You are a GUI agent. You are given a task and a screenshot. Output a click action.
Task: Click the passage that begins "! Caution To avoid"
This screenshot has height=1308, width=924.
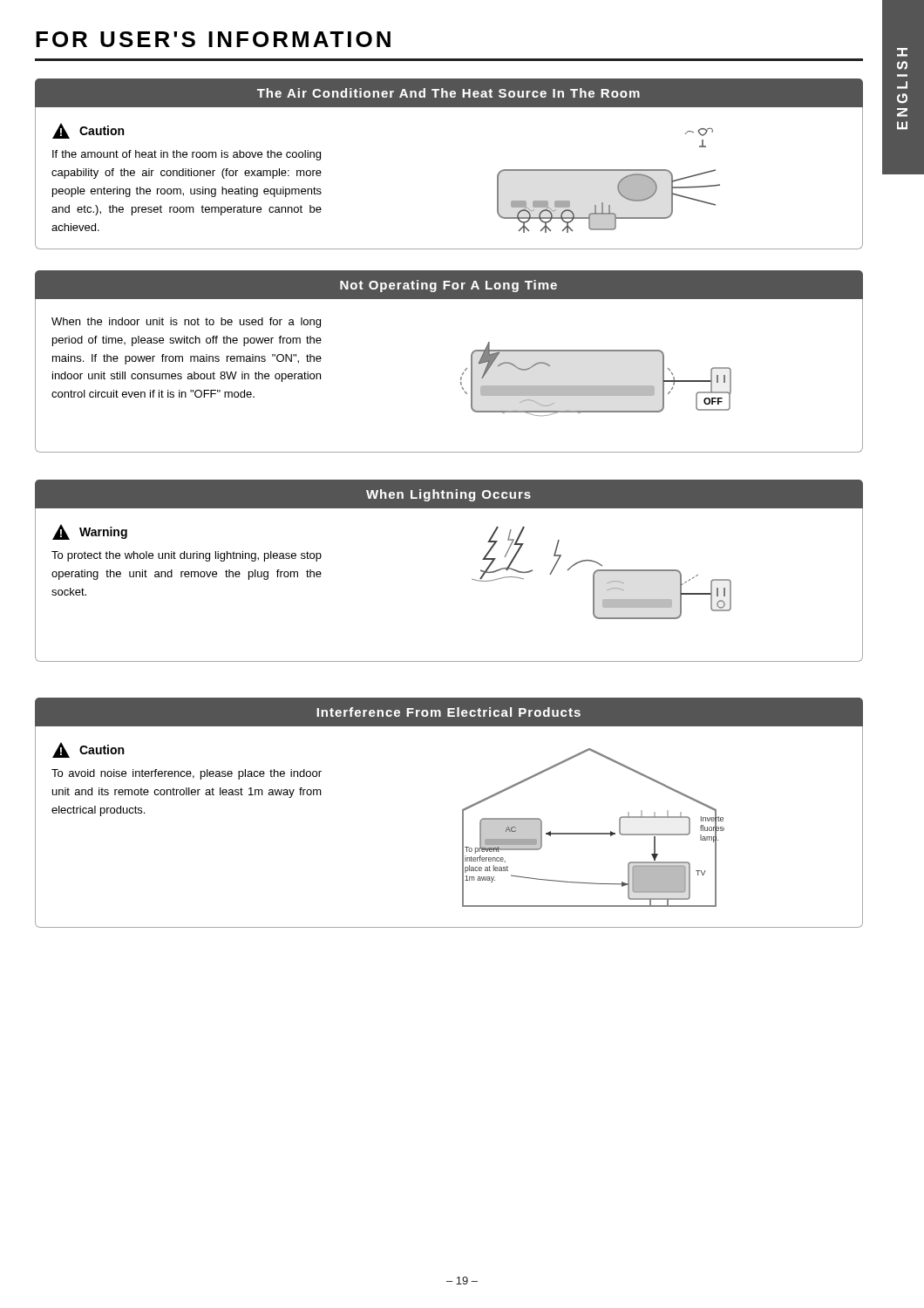pos(187,778)
